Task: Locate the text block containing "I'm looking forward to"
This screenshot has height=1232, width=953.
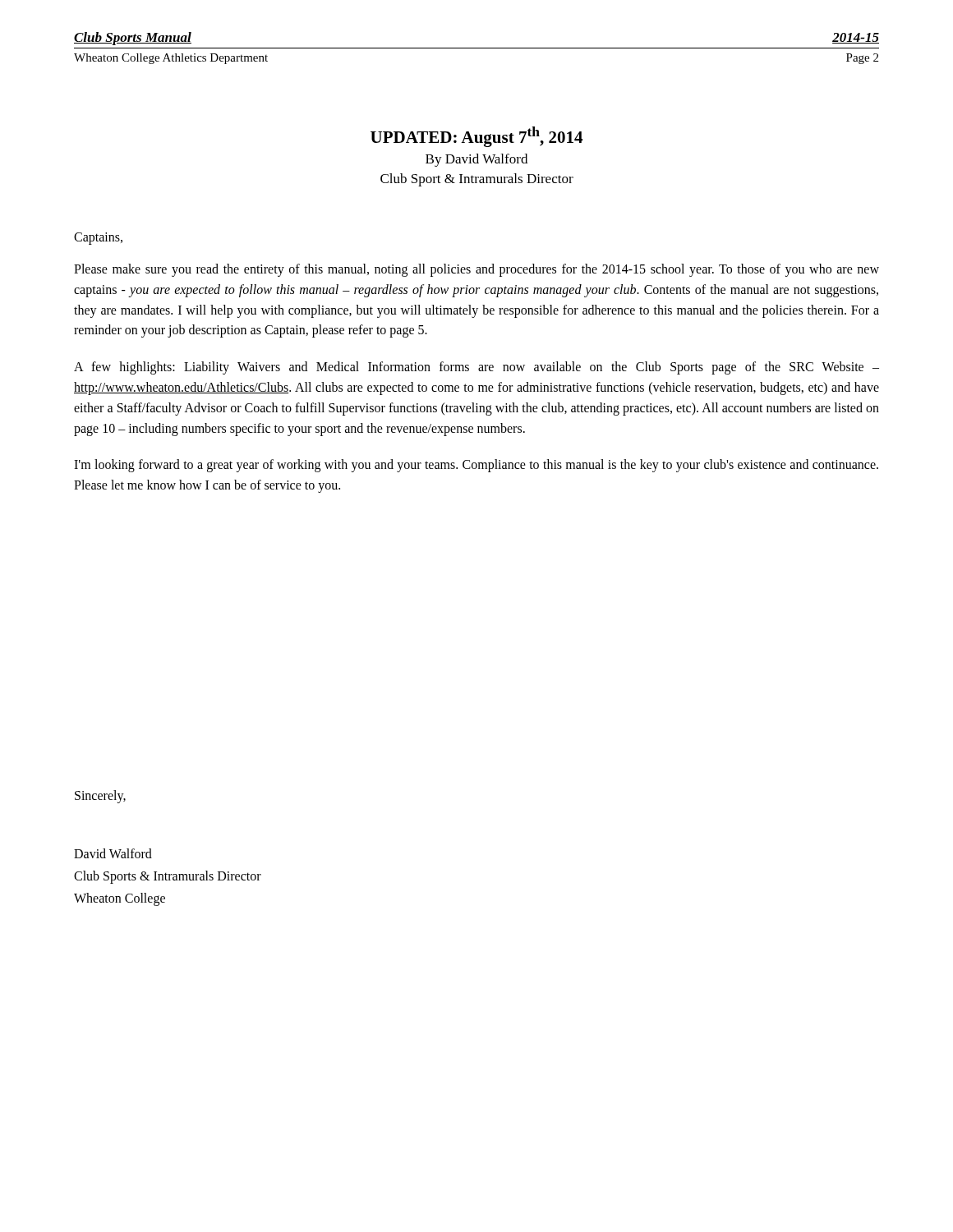Action: point(476,475)
